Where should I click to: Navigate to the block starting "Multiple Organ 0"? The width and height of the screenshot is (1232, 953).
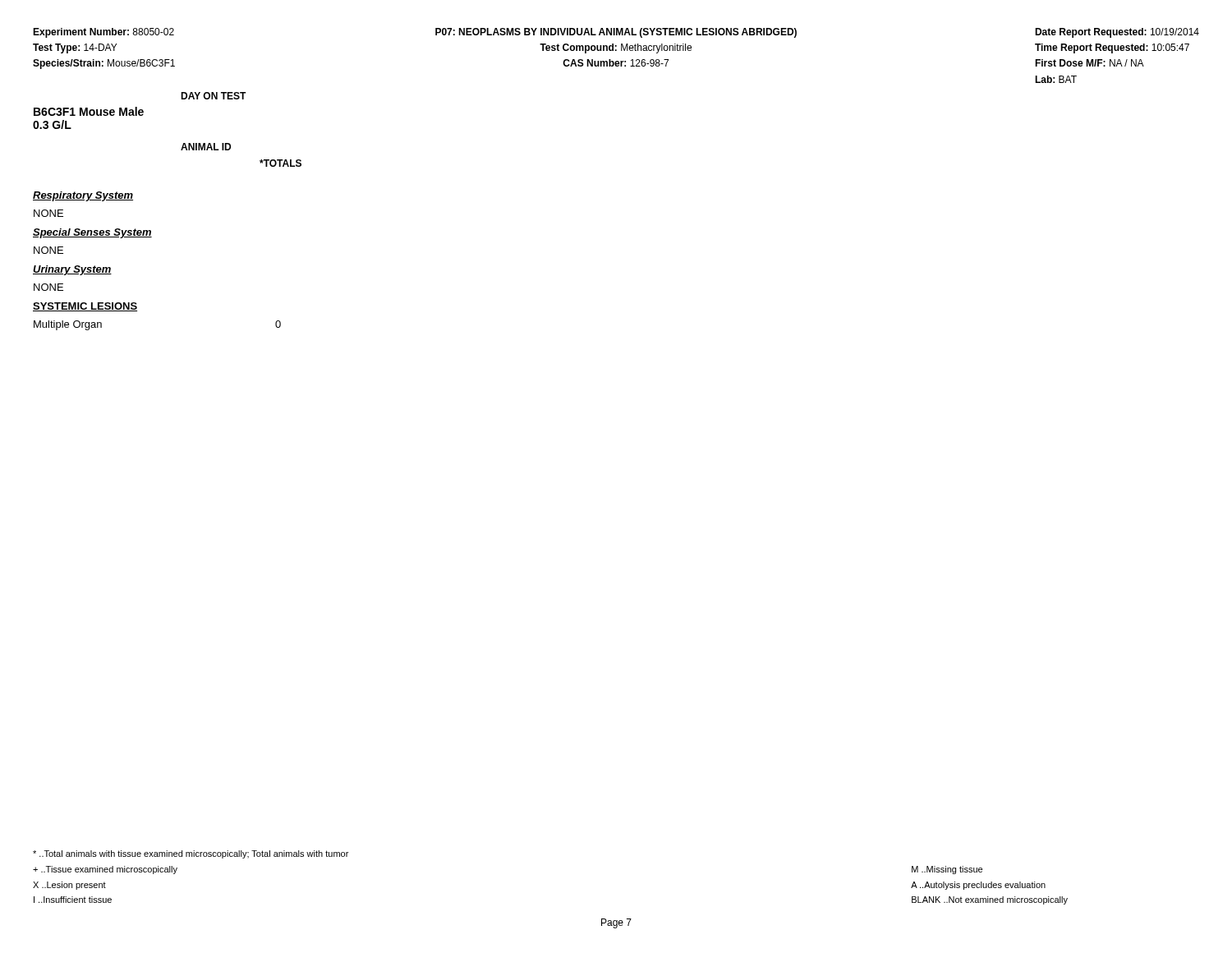tap(66, 325)
